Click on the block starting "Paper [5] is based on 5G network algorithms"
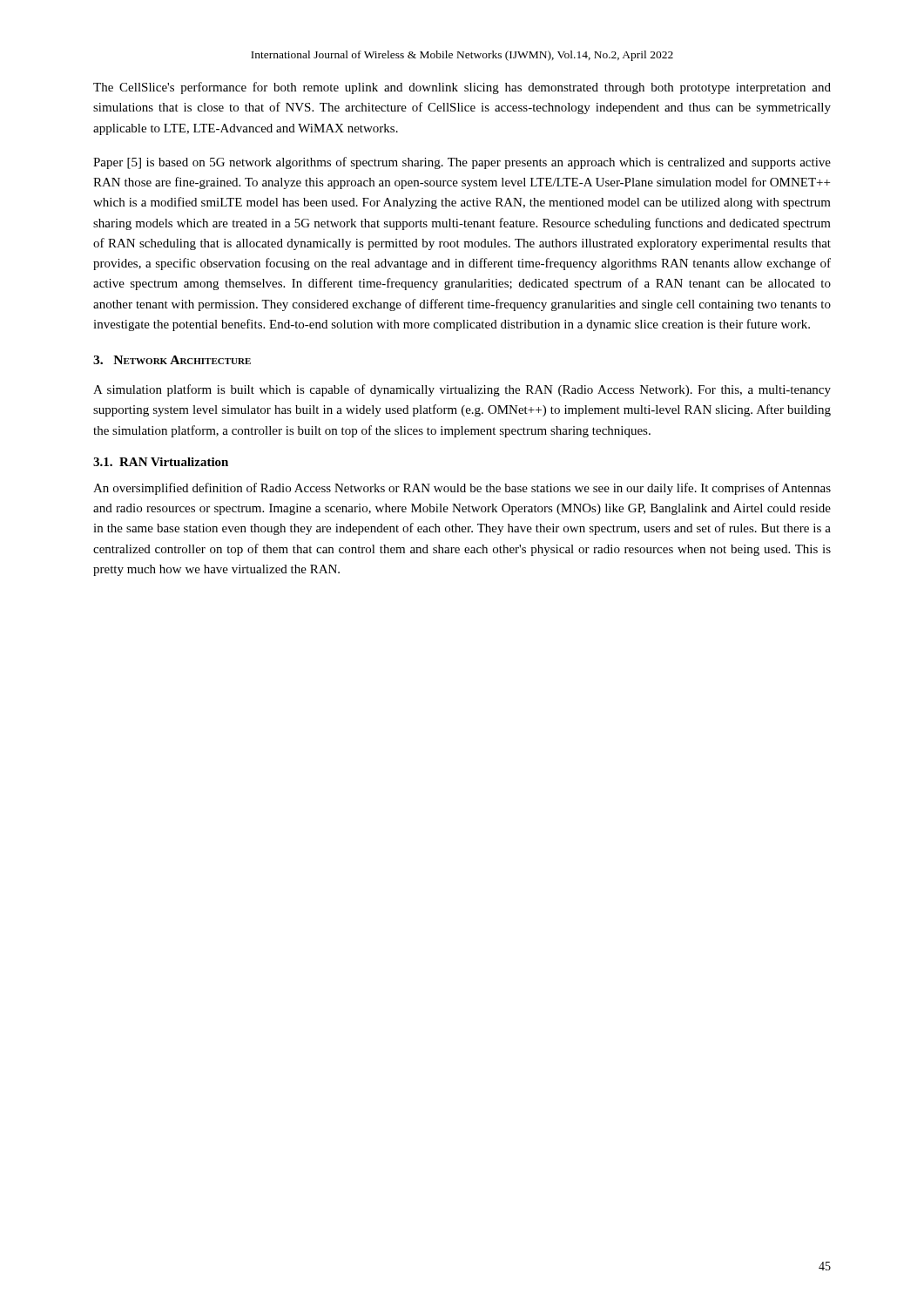 [462, 243]
